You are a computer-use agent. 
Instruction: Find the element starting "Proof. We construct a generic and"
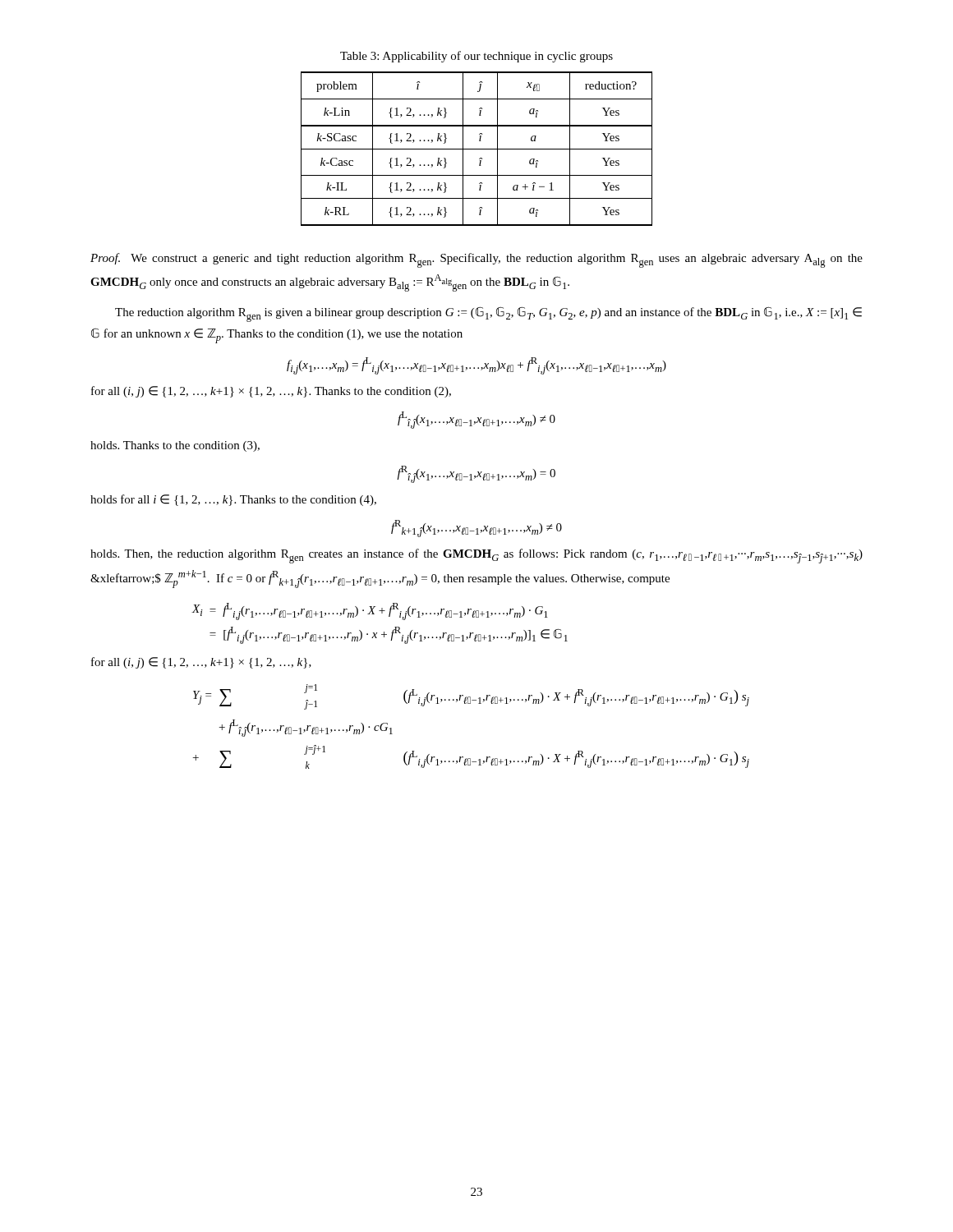(x=476, y=272)
